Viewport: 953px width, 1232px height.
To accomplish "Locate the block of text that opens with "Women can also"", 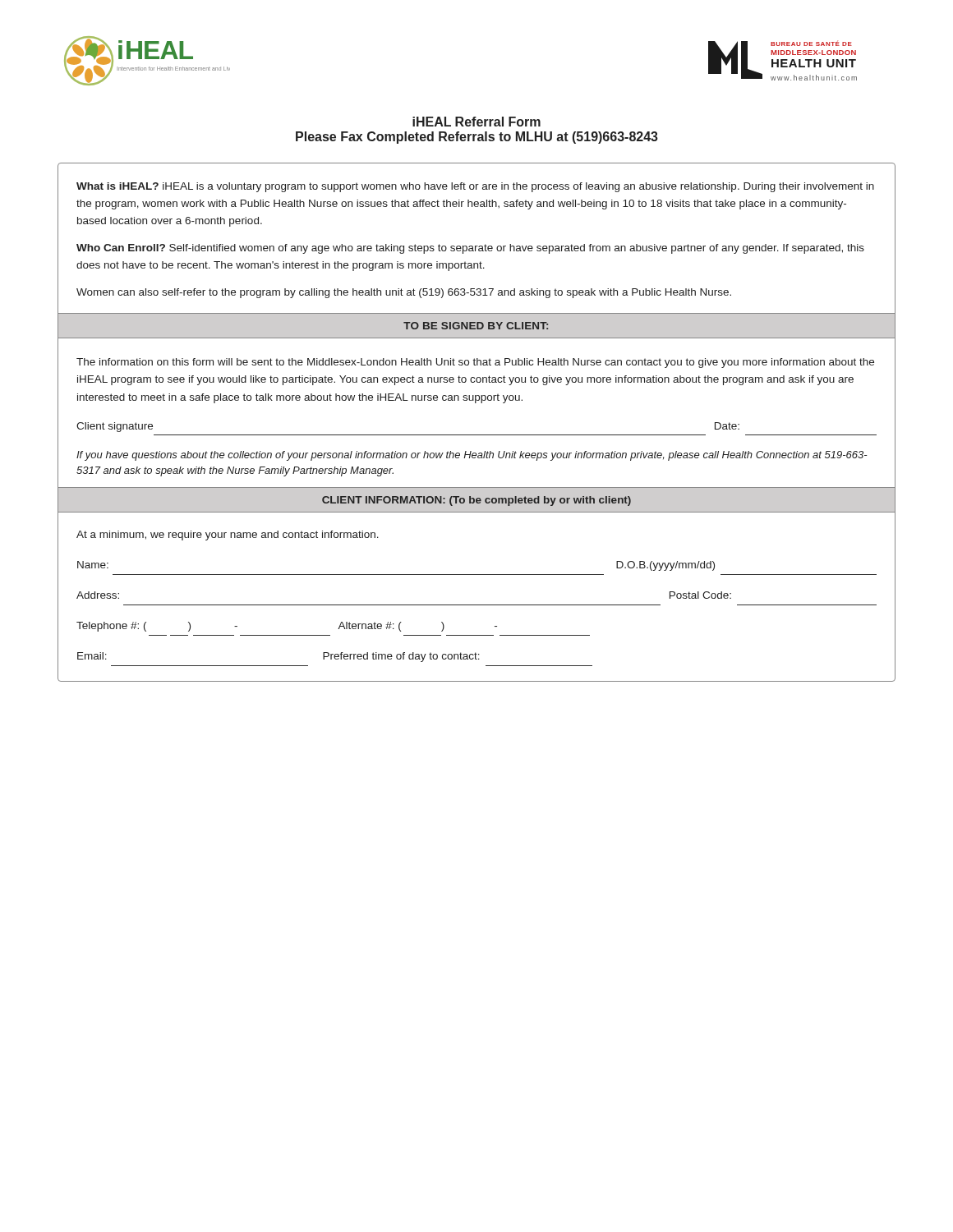I will click(x=404, y=292).
